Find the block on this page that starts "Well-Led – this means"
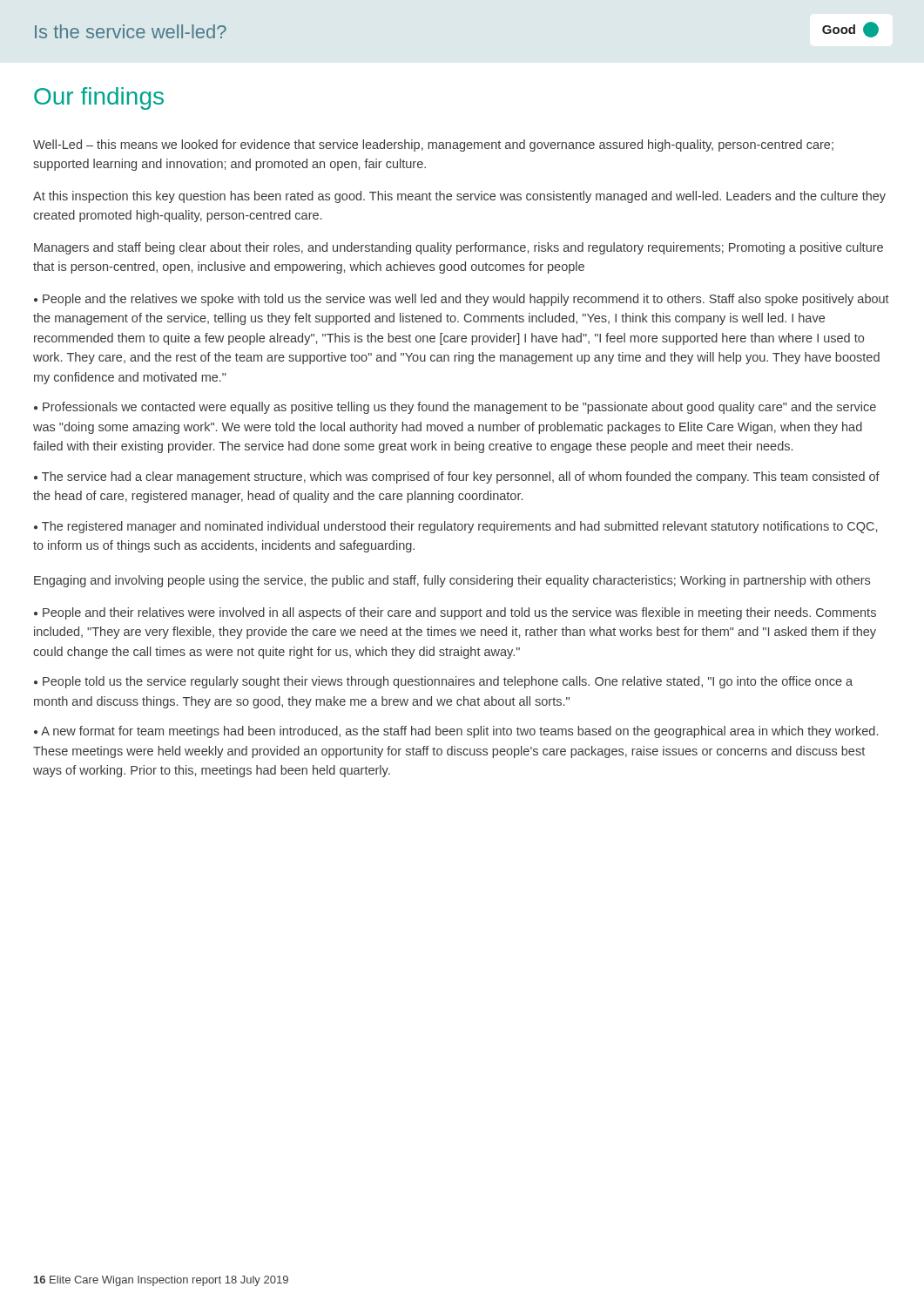Viewport: 924px width, 1307px height. pos(434,154)
